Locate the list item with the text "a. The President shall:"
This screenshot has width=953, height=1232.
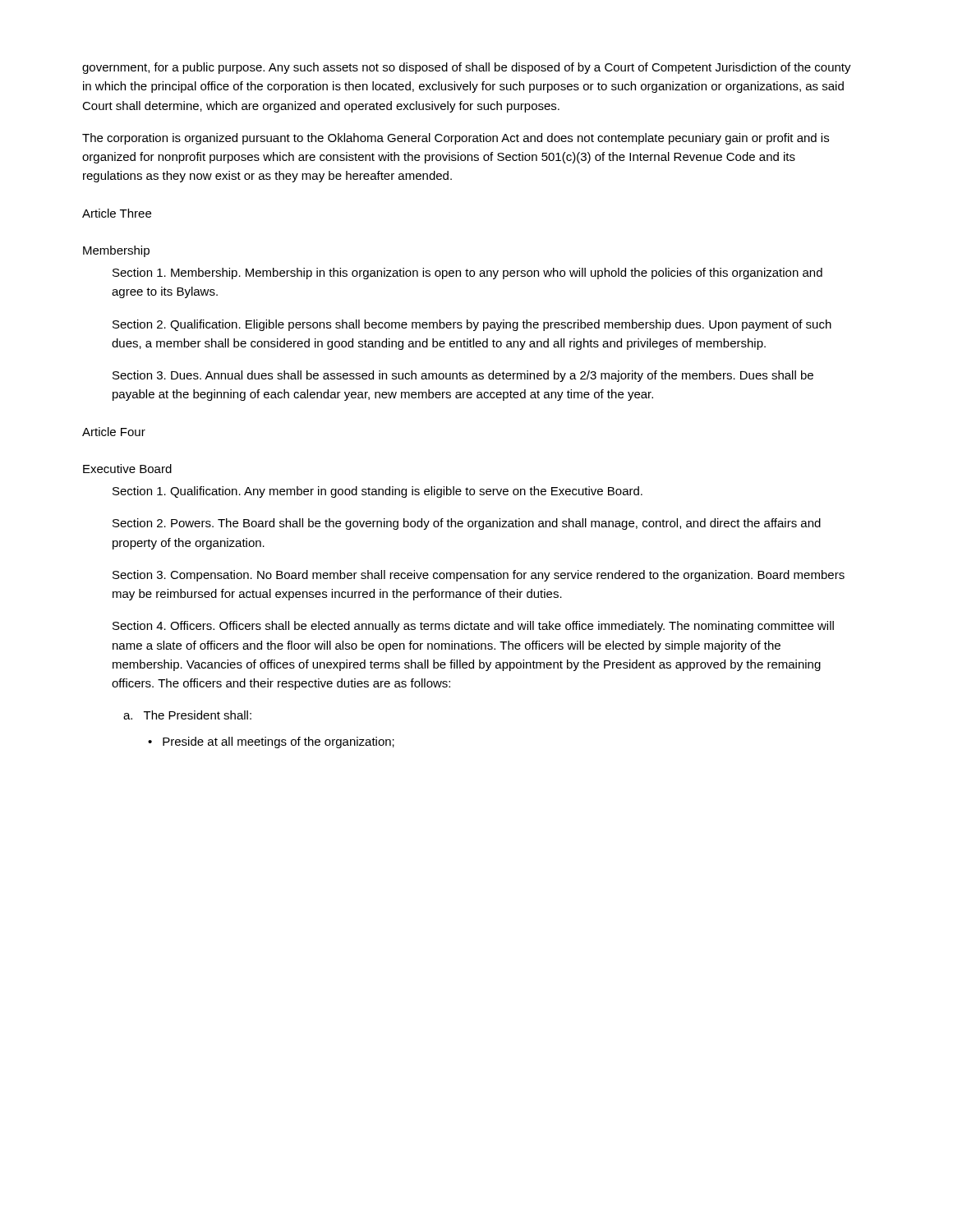click(188, 715)
